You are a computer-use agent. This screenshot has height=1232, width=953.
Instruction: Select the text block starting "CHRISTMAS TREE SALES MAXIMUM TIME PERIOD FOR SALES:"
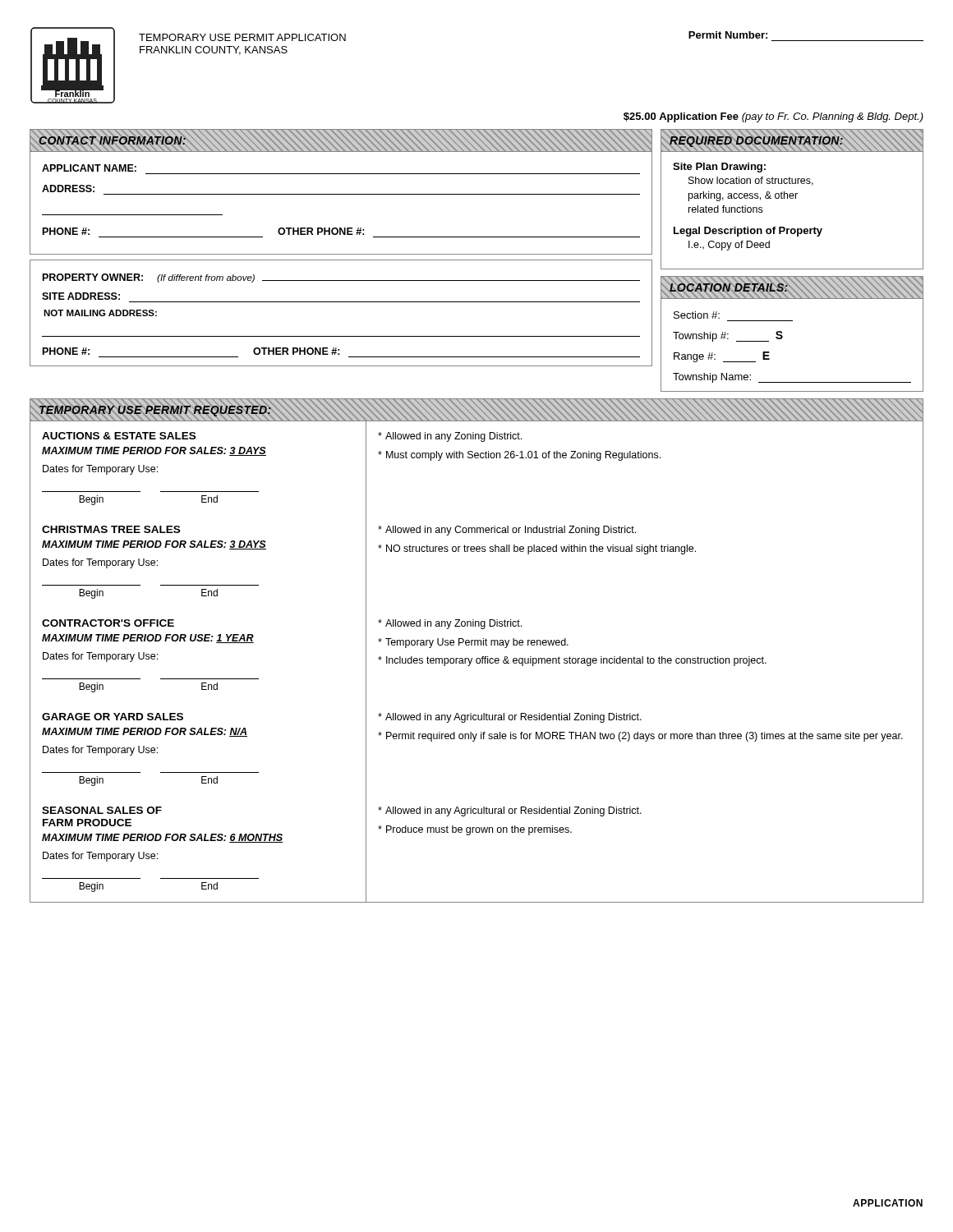click(x=111, y=529)
